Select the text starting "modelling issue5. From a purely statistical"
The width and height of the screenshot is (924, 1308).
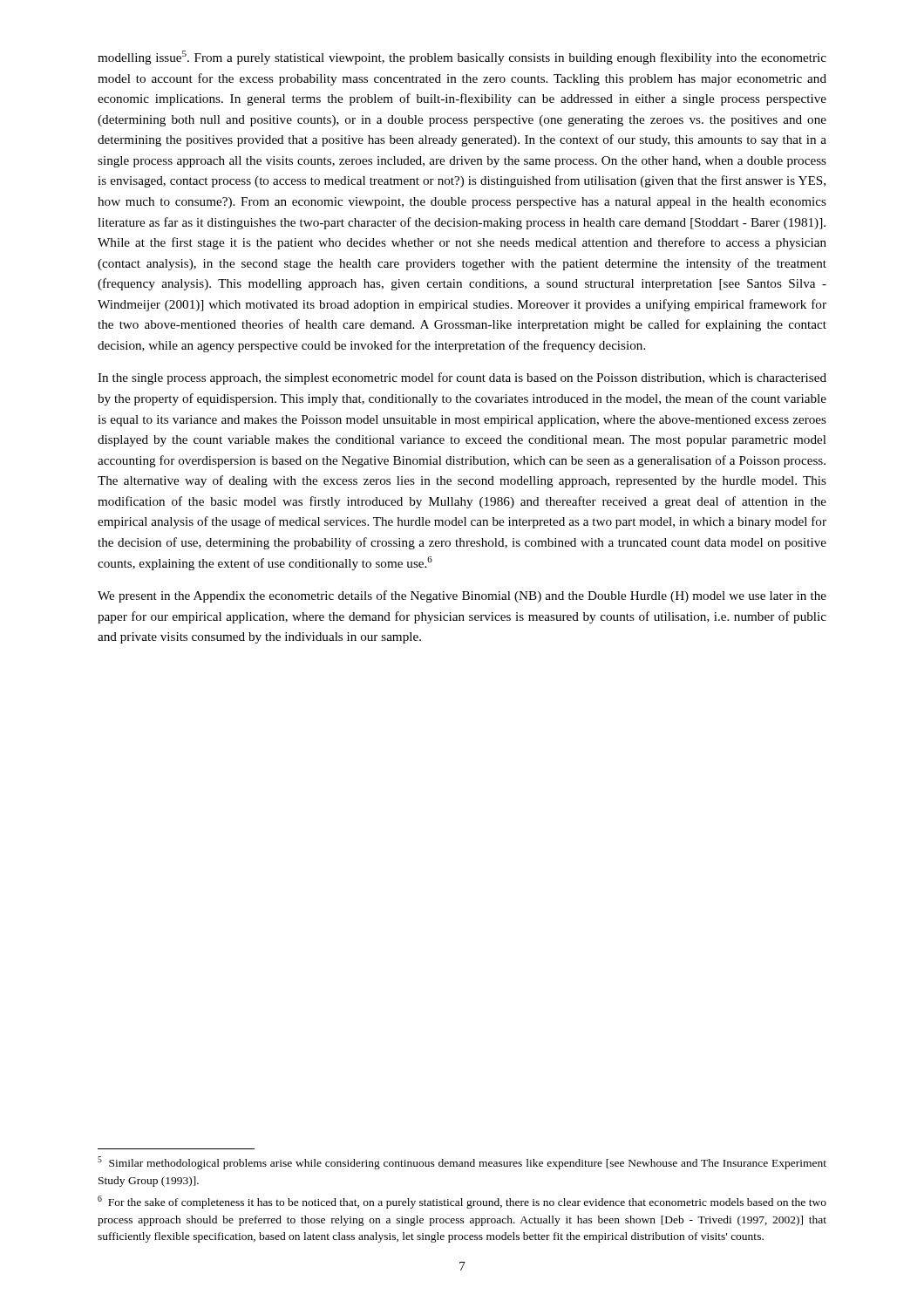[462, 201]
